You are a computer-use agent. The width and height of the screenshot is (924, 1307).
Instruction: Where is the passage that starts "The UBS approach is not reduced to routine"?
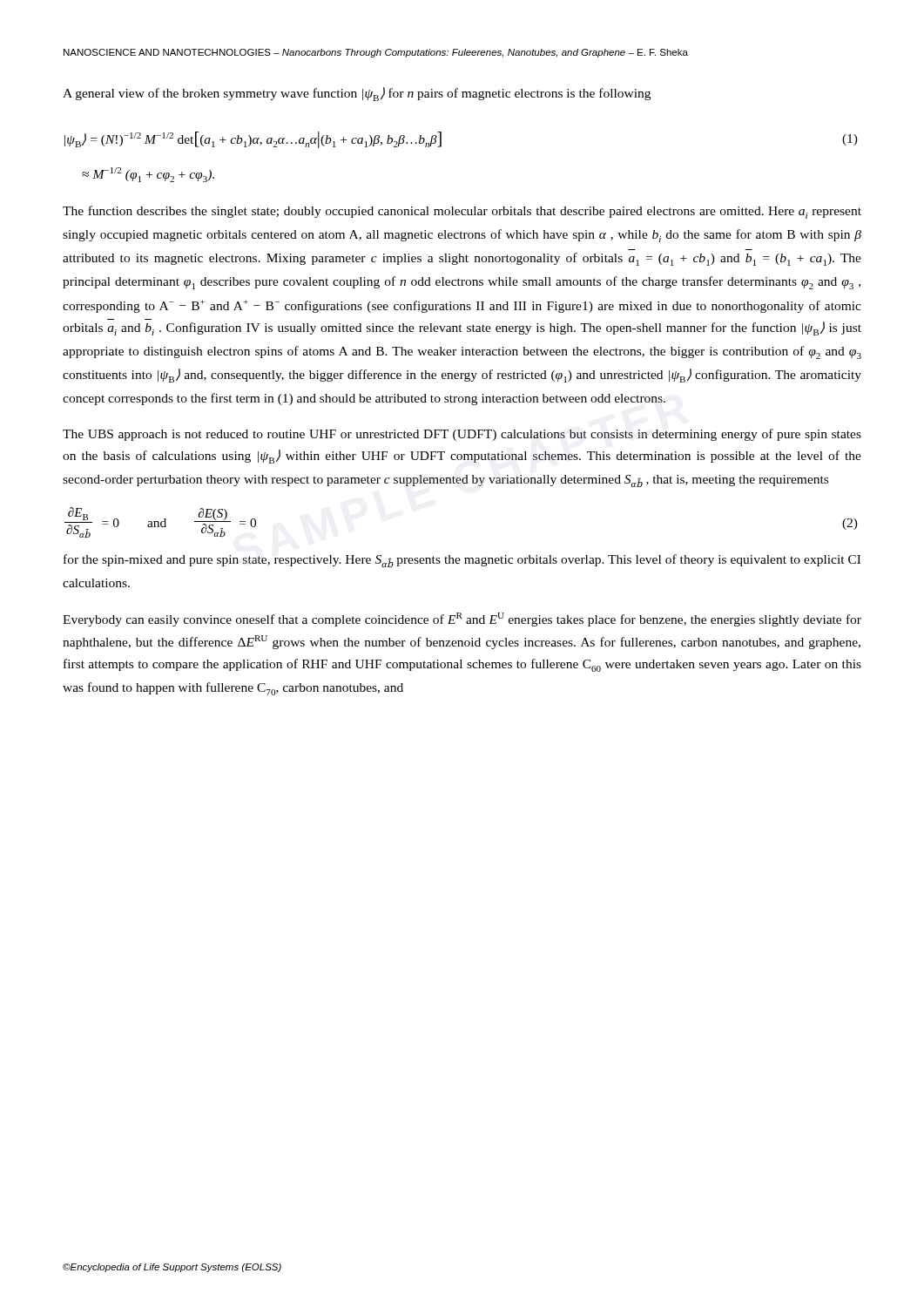tap(462, 457)
